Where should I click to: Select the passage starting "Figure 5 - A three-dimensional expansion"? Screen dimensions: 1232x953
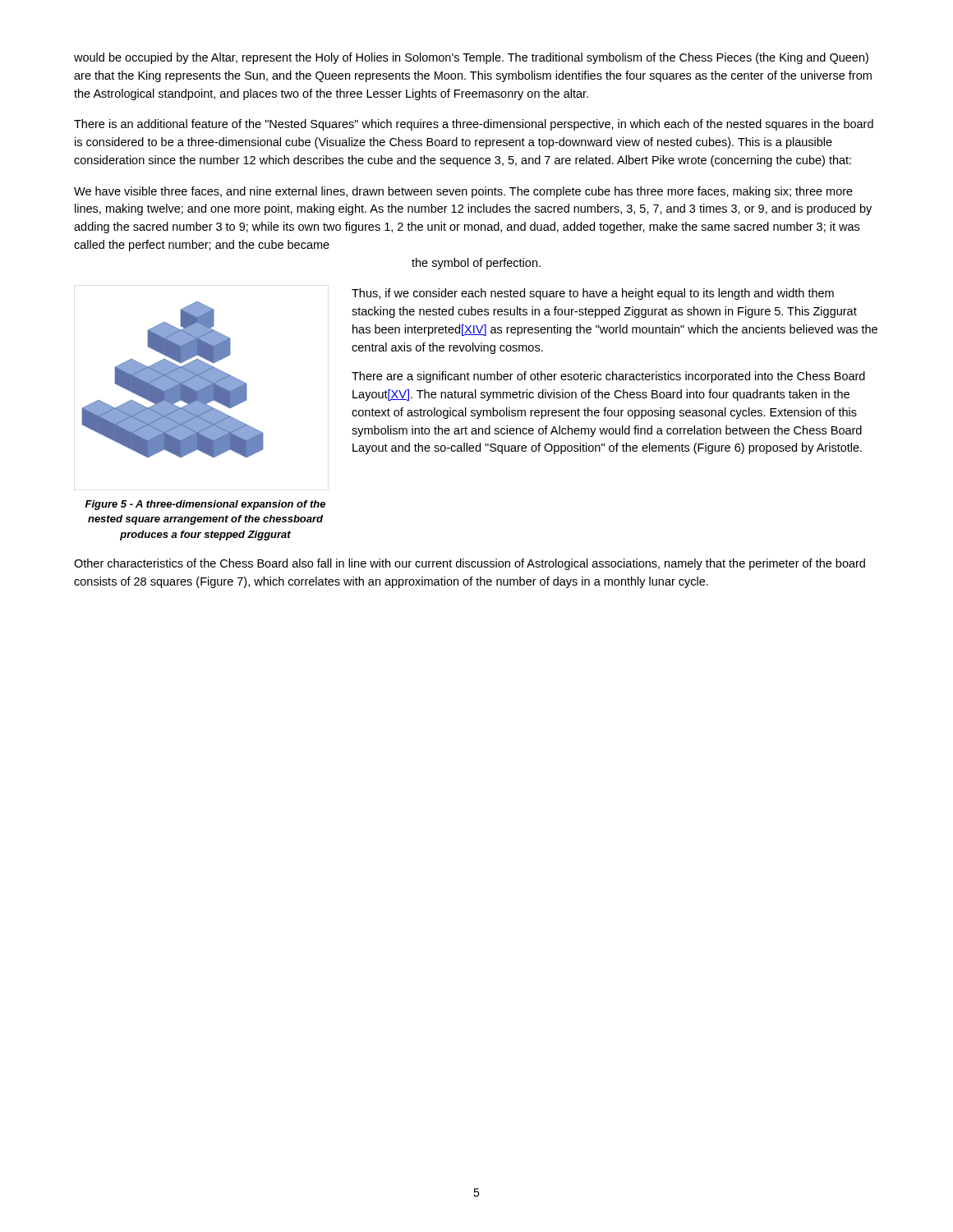pos(205,519)
